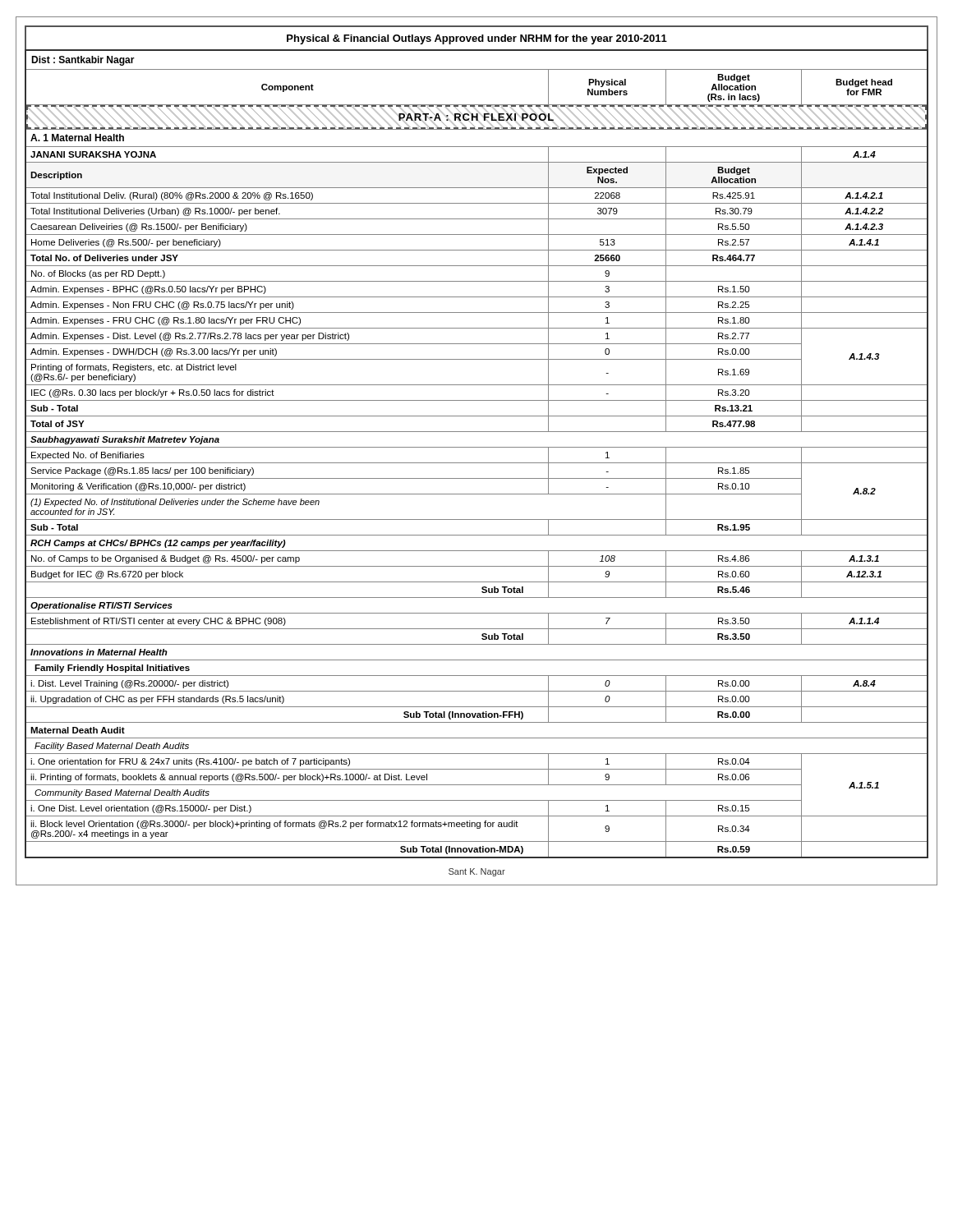Screen dimensions: 1232x953
Task: Where is the passage that starts "Total Institutional Deliveries (Urban) @ Rs.1000/-"?
Action: 155,211
